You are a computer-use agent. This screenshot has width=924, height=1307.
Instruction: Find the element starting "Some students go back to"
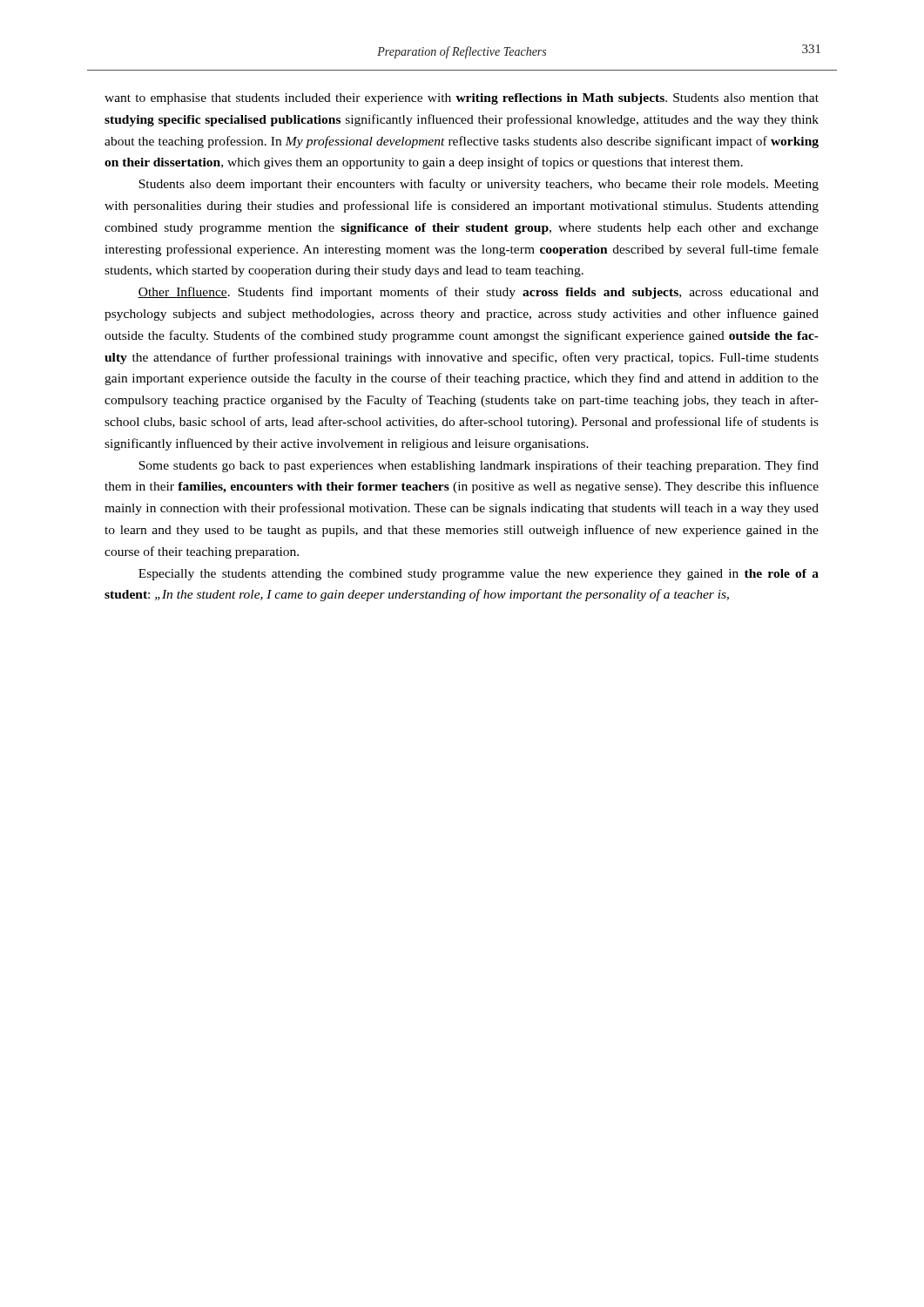(462, 508)
